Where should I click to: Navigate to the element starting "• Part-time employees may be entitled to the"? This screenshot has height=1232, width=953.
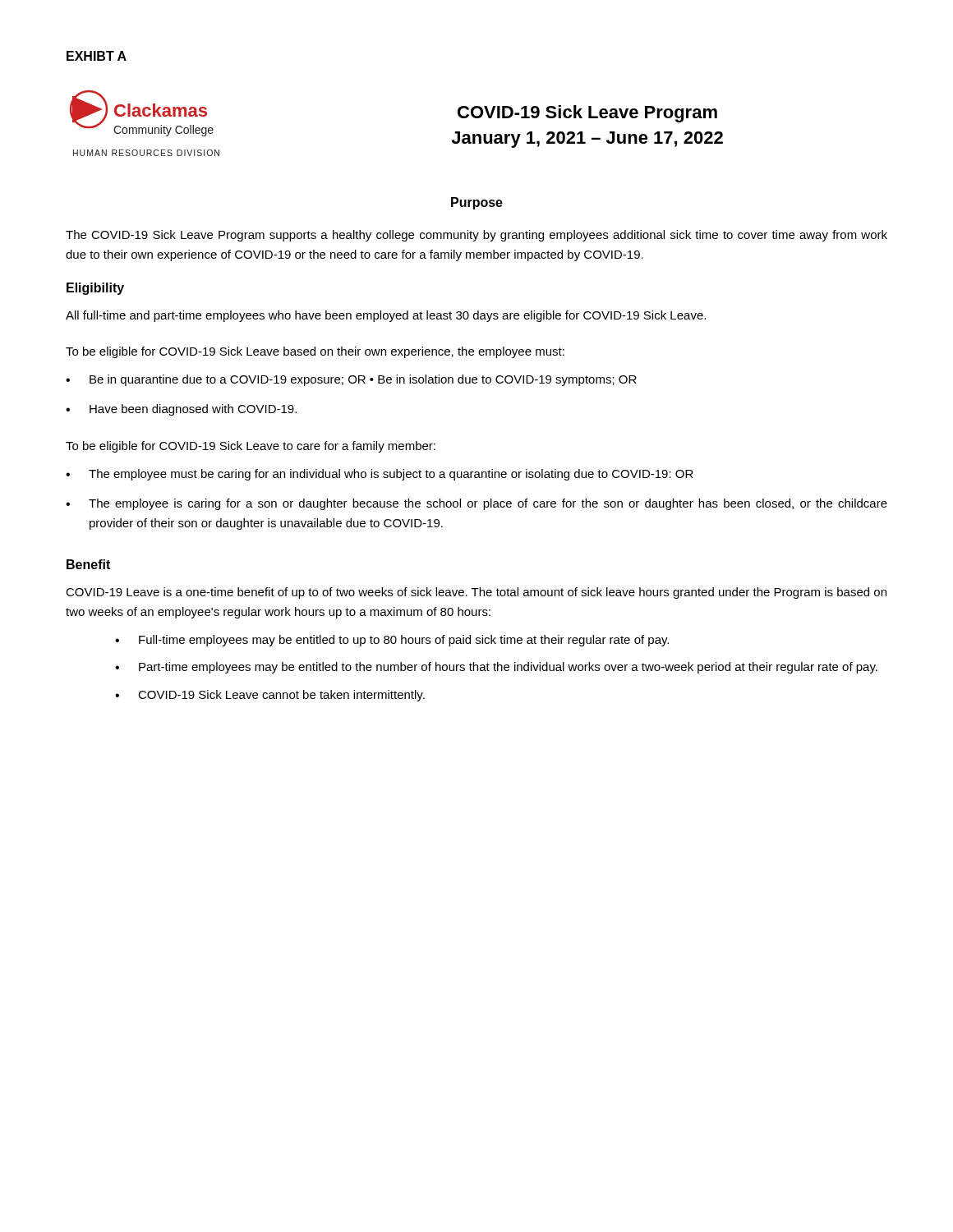tap(501, 668)
